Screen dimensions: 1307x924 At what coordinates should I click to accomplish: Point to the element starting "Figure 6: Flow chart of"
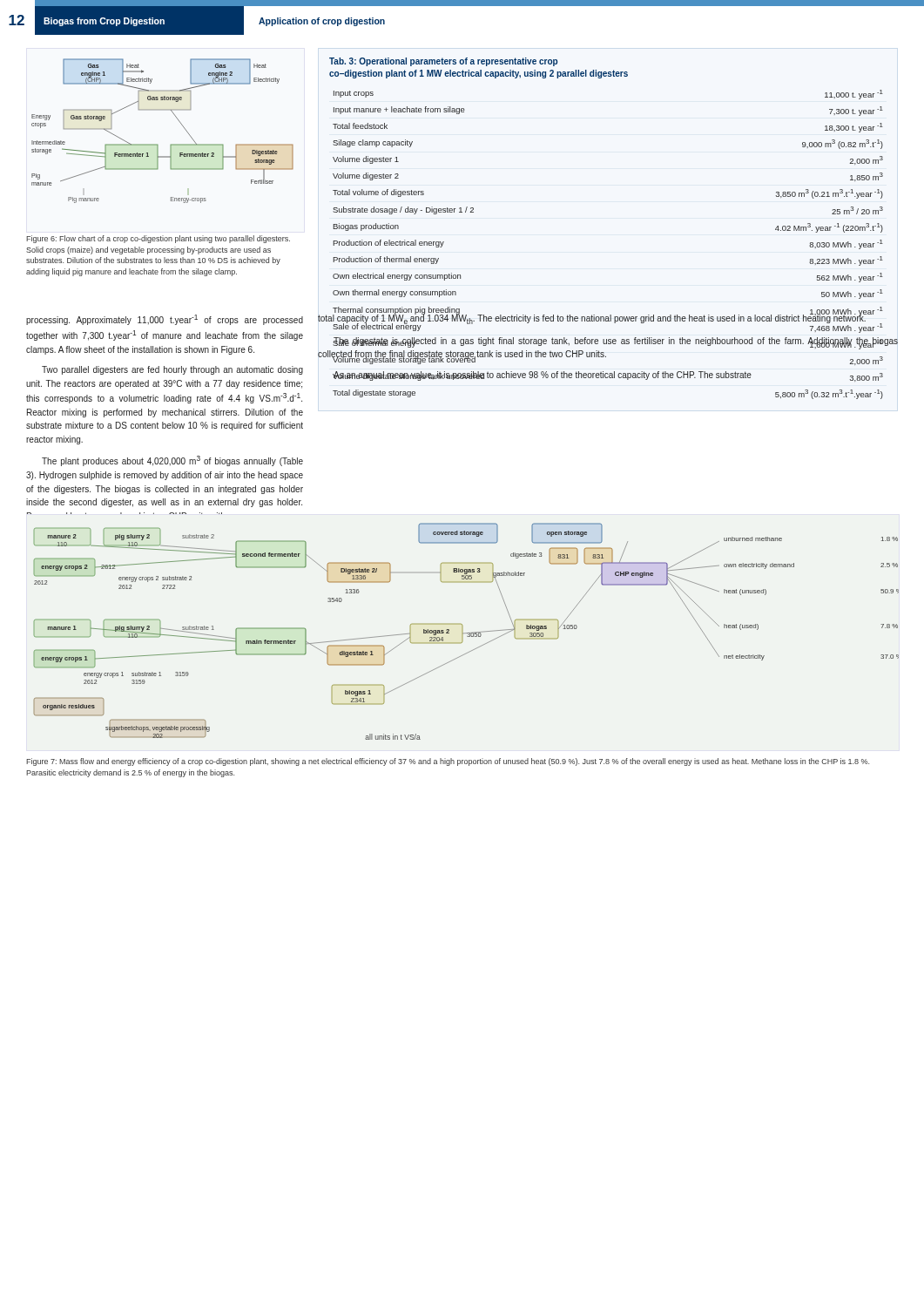pos(165,255)
